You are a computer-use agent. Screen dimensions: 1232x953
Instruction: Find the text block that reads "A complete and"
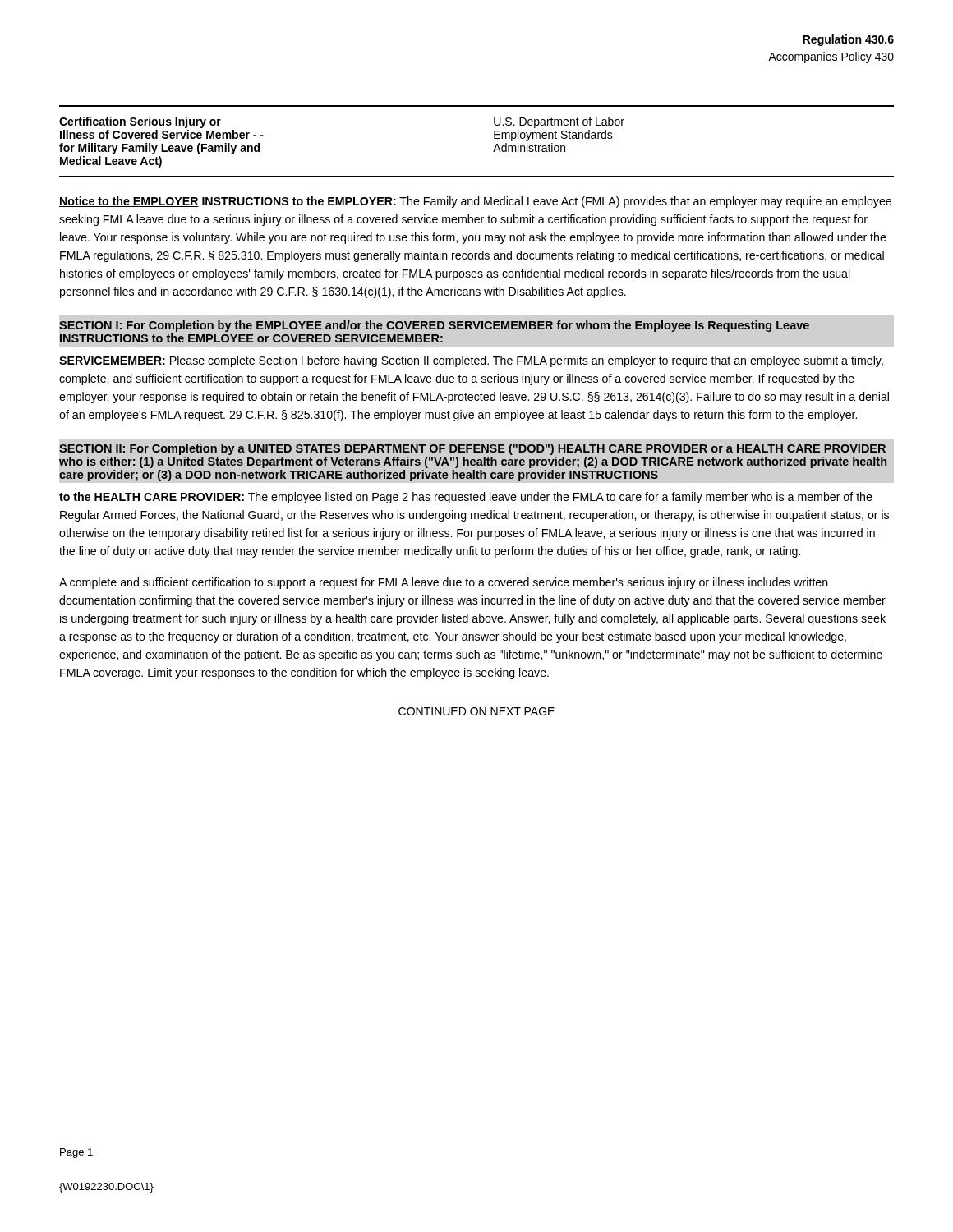point(472,627)
